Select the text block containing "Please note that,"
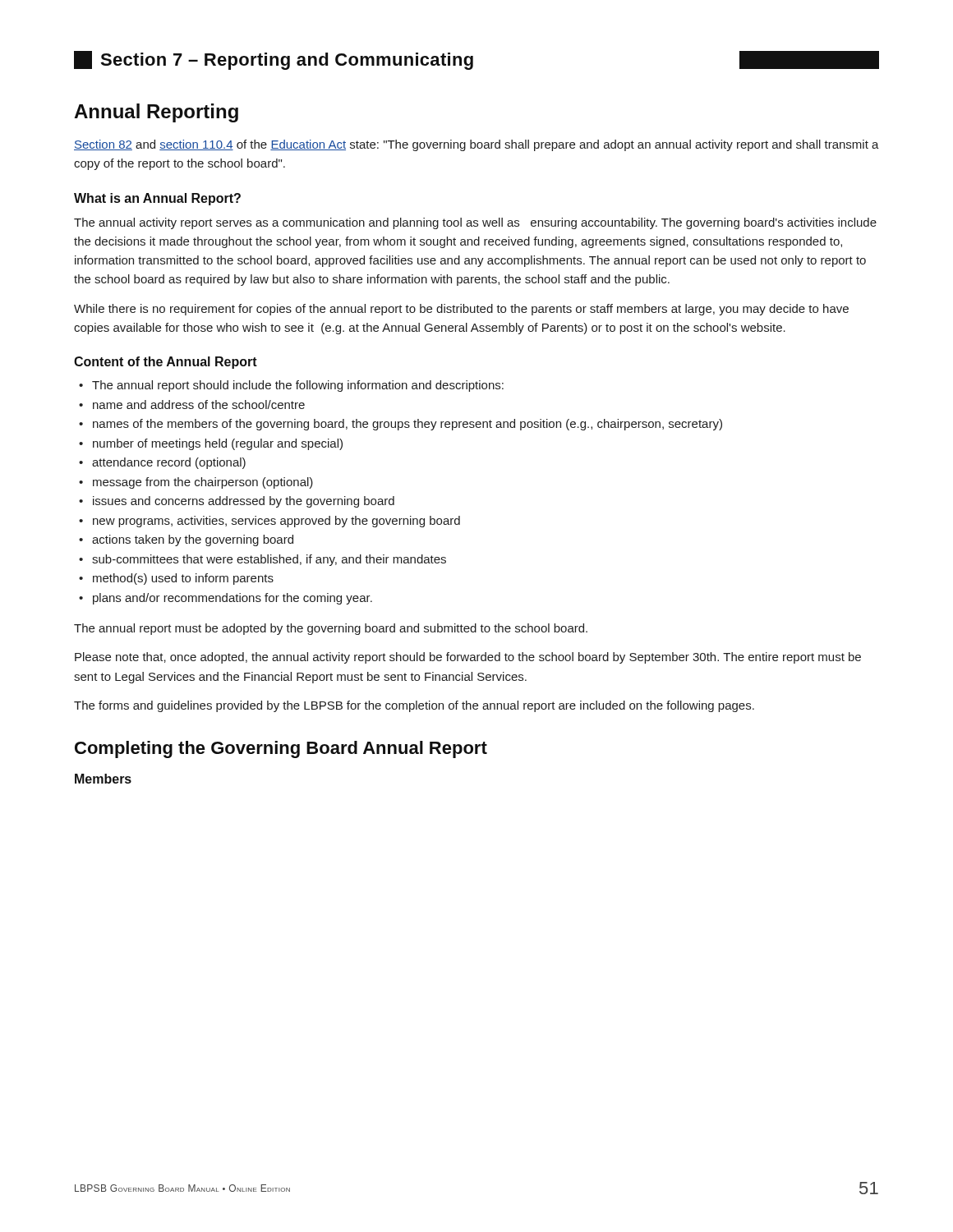This screenshot has width=953, height=1232. pyautogui.click(x=468, y=666)
